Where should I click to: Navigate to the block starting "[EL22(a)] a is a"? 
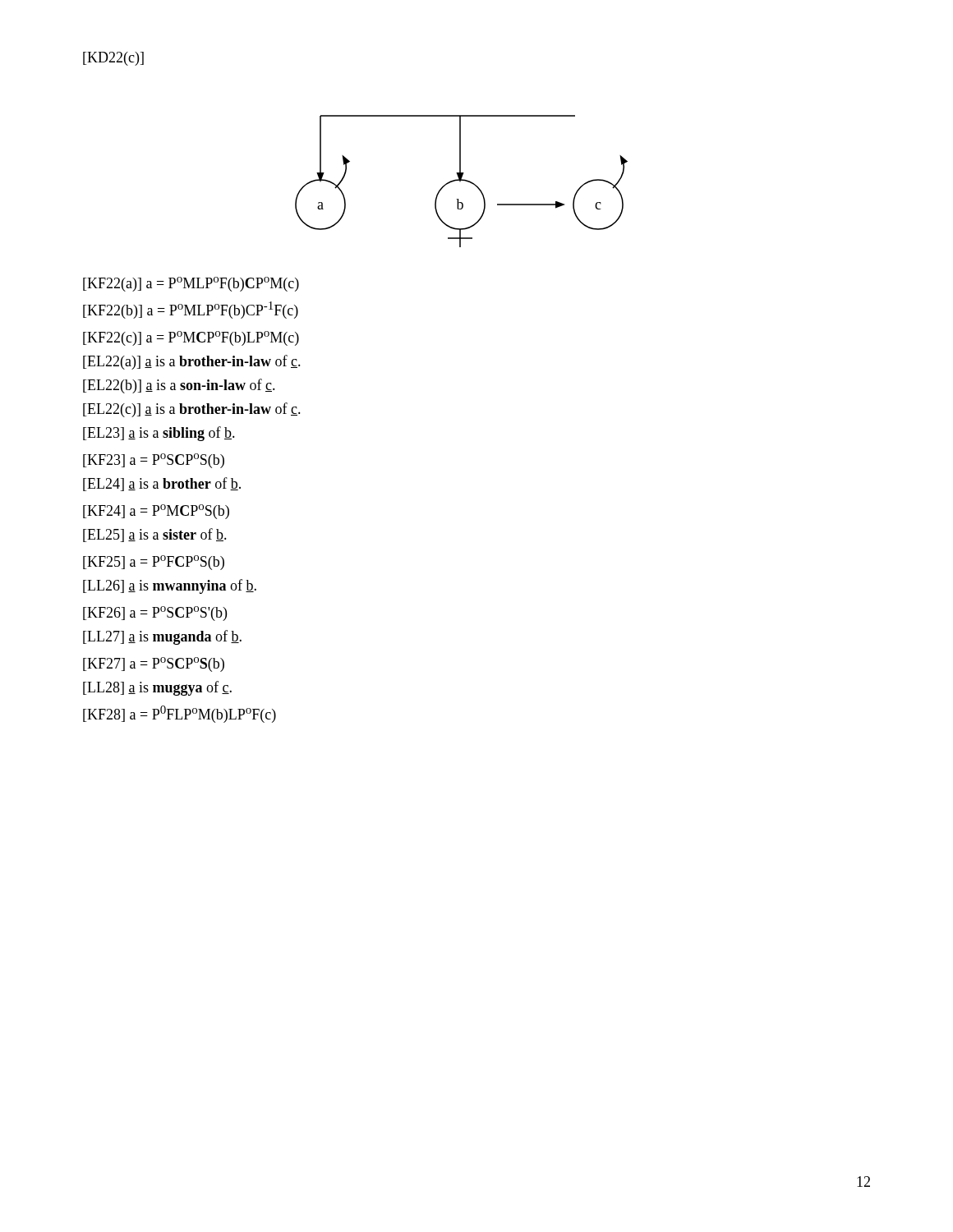192,361
